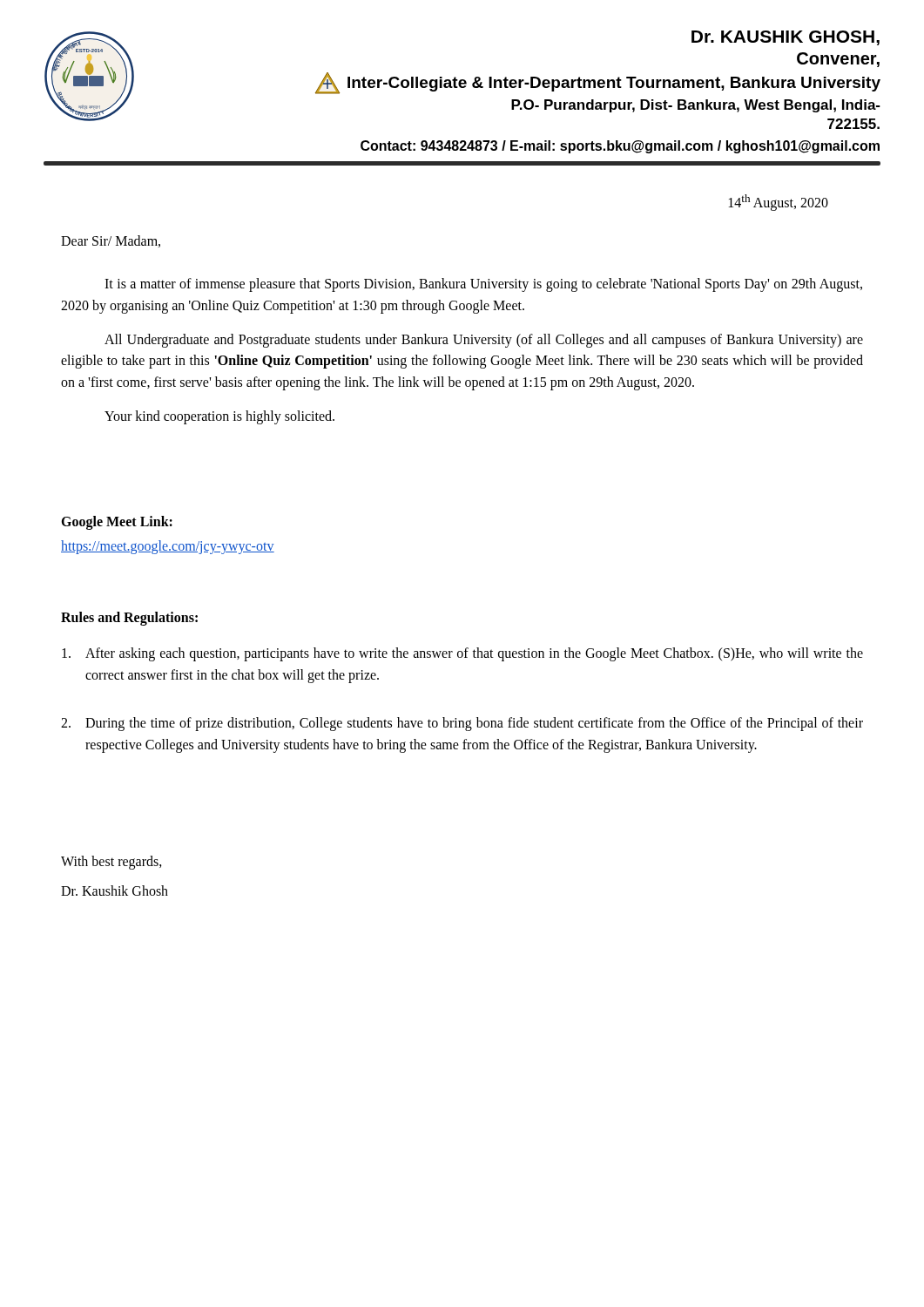Click on the region starting "2. During the time of prize distribution,"

[x=462, y=734]
